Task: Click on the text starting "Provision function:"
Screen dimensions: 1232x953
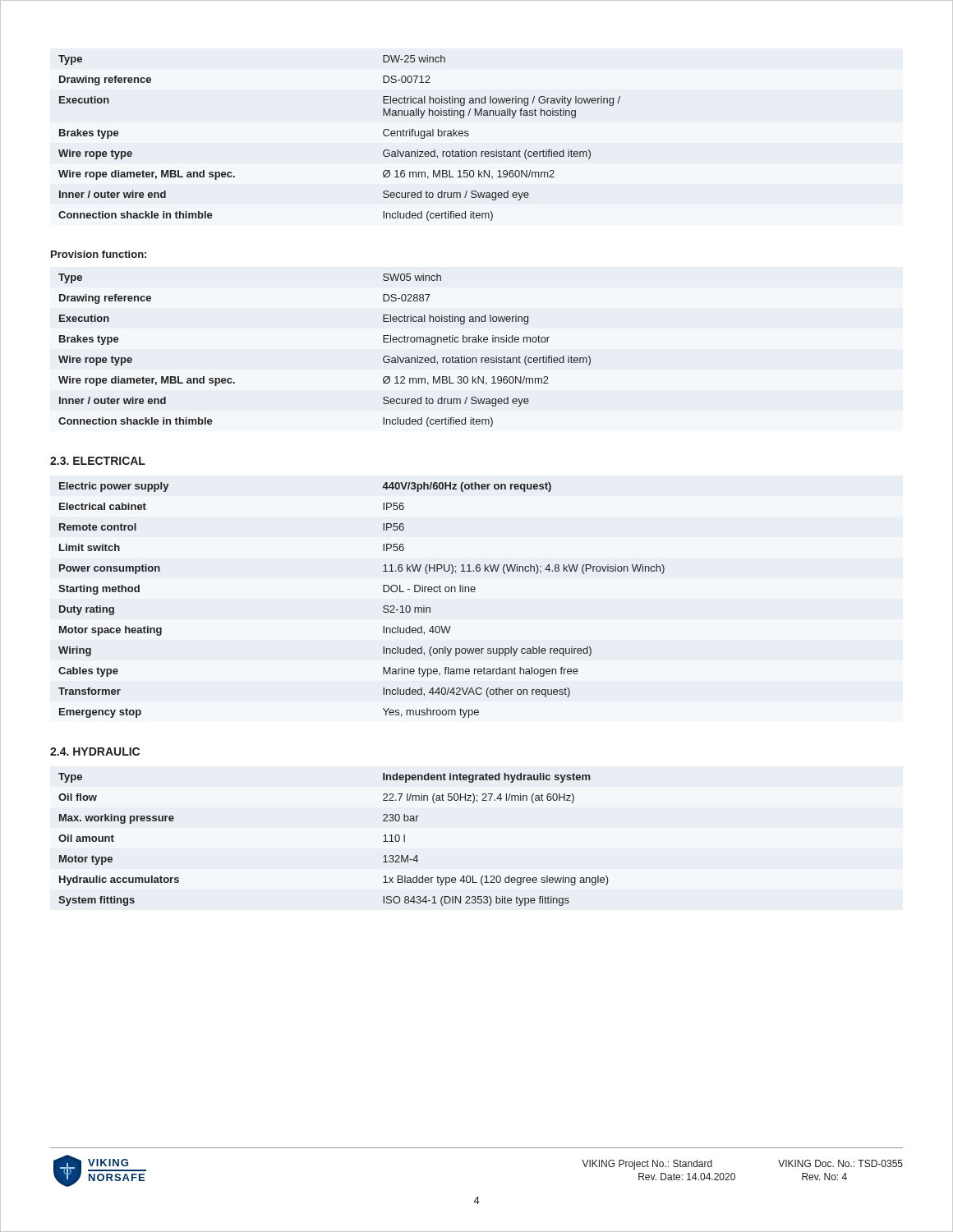Action: 99,254
